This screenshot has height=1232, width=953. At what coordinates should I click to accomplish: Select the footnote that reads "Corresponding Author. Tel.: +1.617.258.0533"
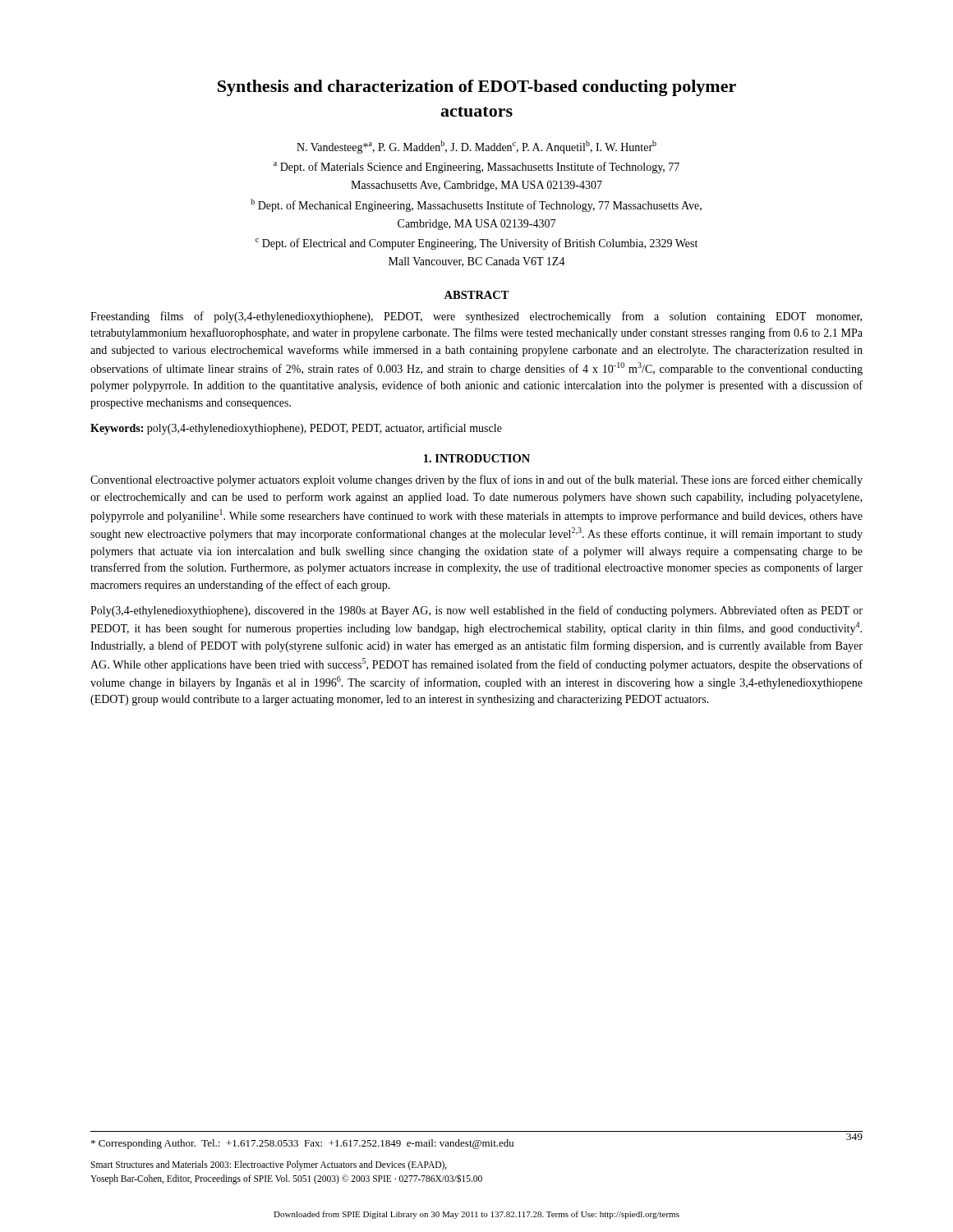click(302, 1143)
